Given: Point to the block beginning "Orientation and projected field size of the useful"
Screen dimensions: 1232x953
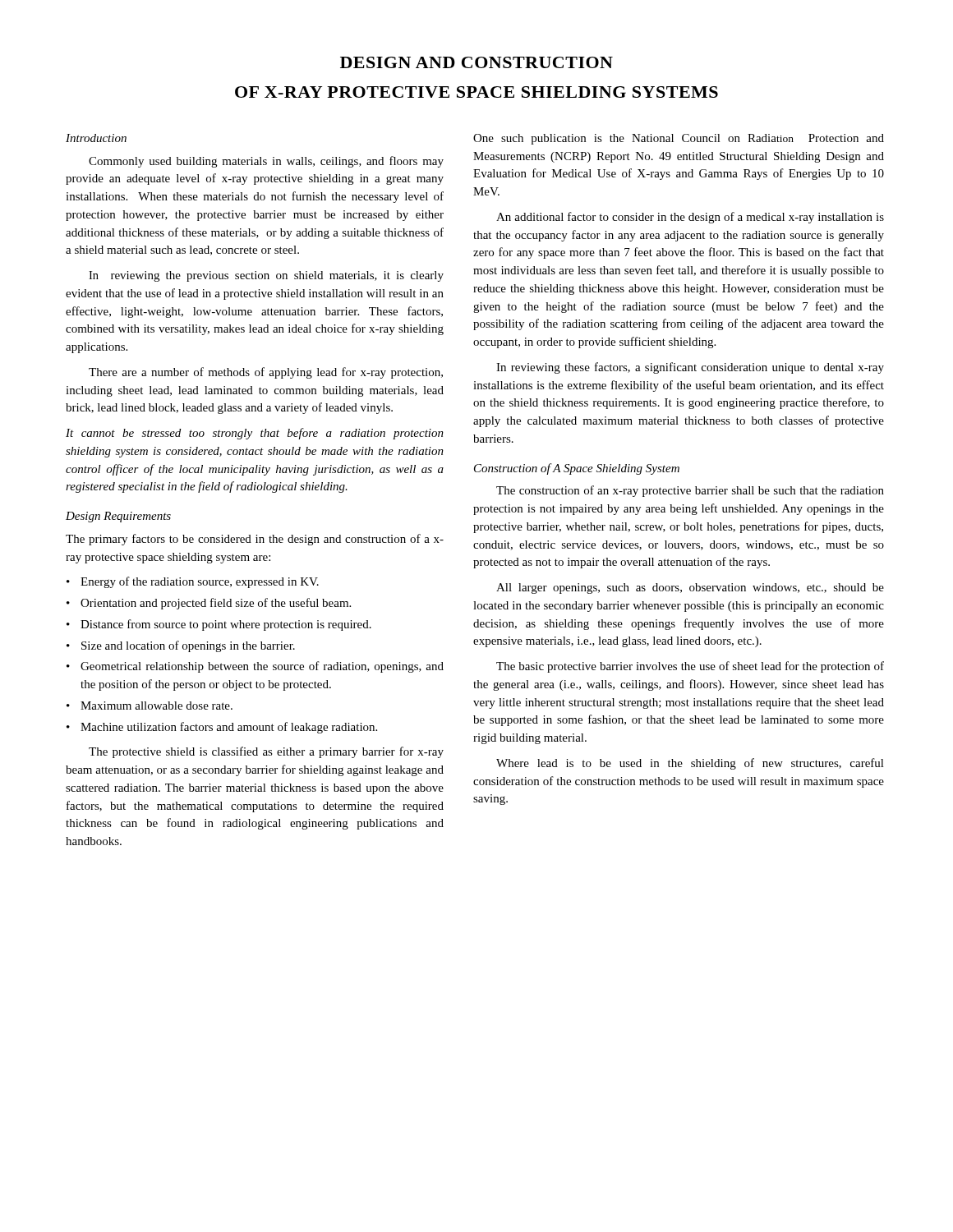Looking at the screenshot, I should point(216,603).
